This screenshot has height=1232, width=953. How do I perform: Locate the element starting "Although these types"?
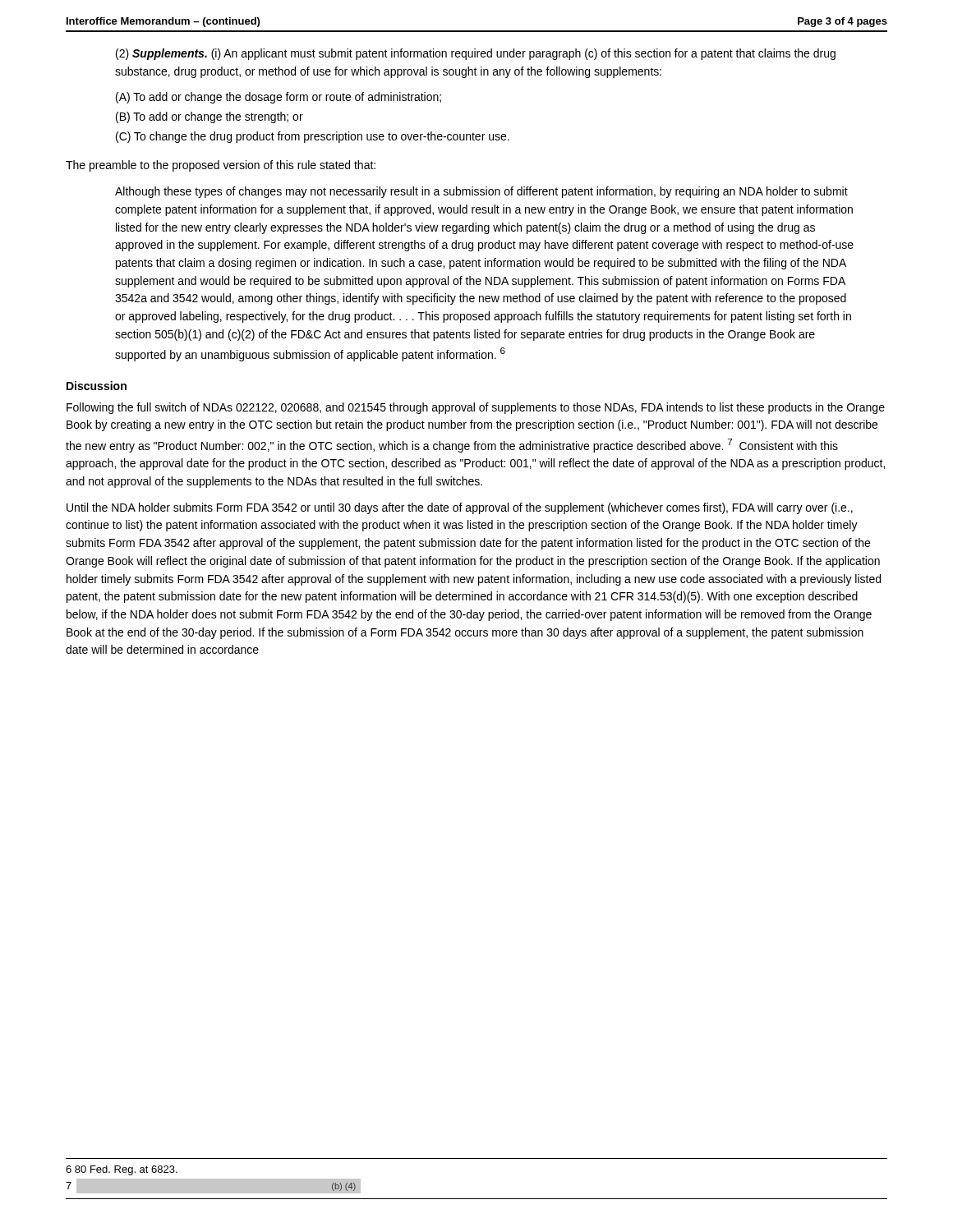(x=484, y=273)
